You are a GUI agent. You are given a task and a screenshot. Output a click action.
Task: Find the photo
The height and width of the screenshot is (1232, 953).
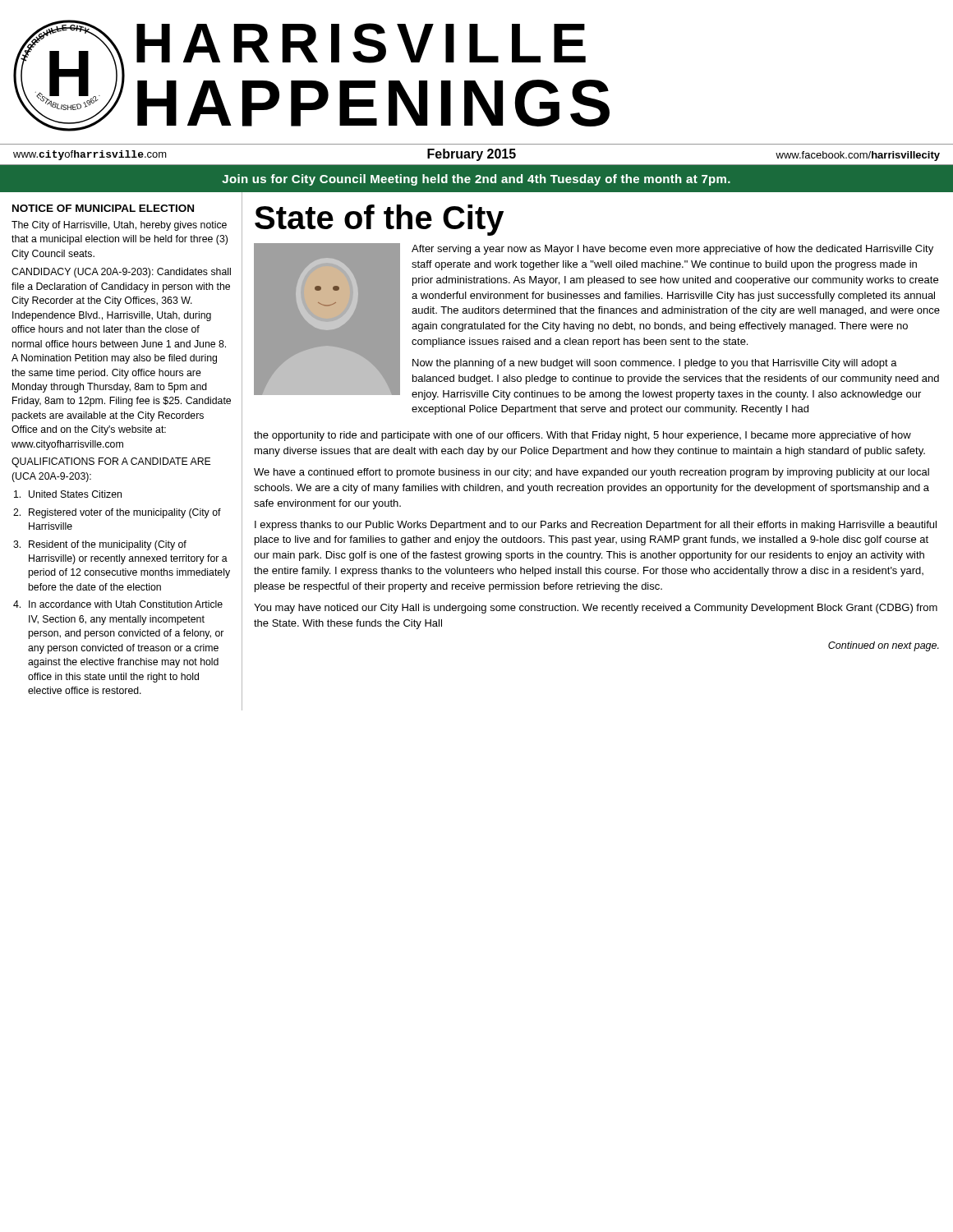tap(327, 319)
